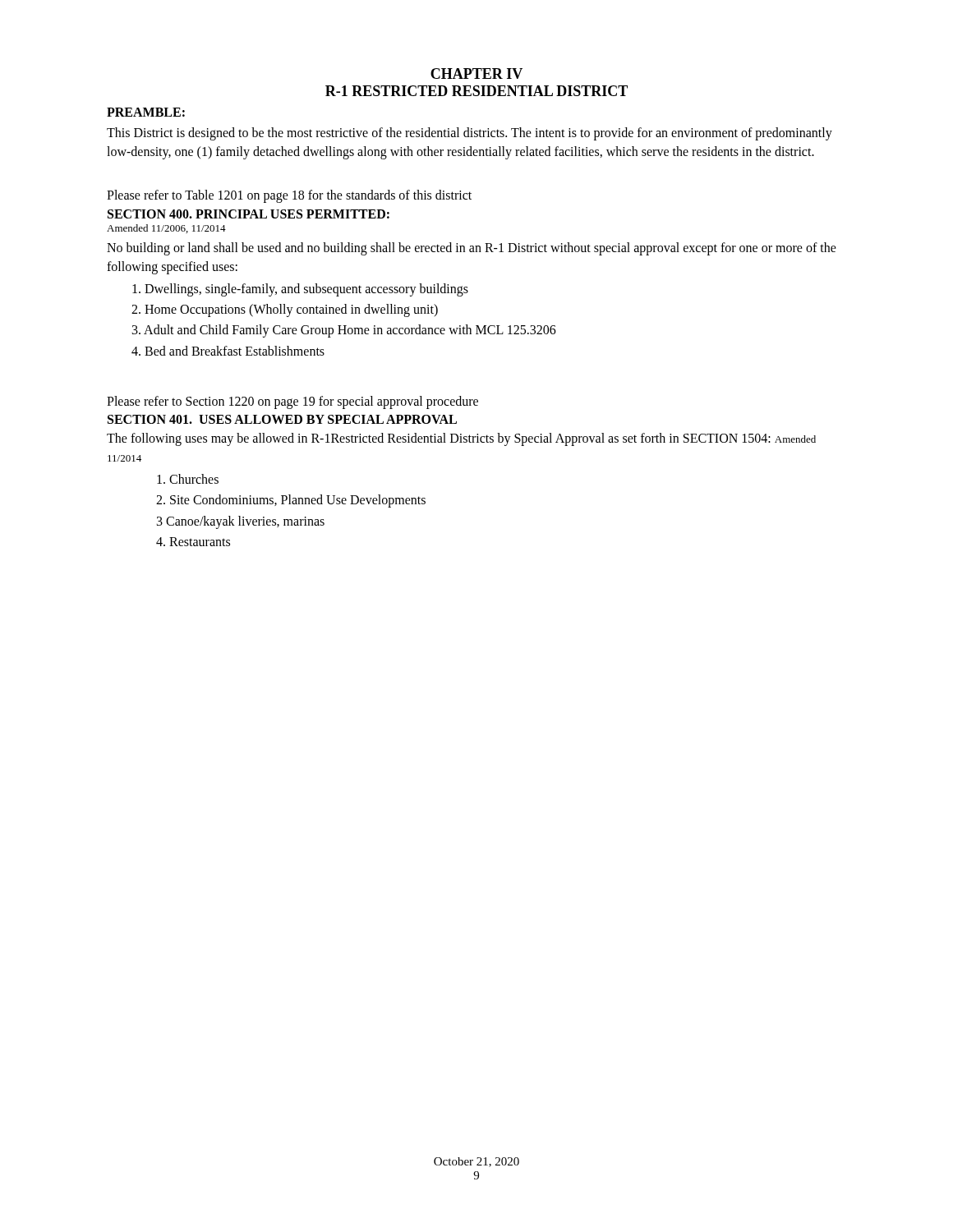Where does it say "SECTION 401. USES ALLOWED BY SPECIAL APPROVAL"?
This screenshot has height=1232, width=953.
coord(282,419)
